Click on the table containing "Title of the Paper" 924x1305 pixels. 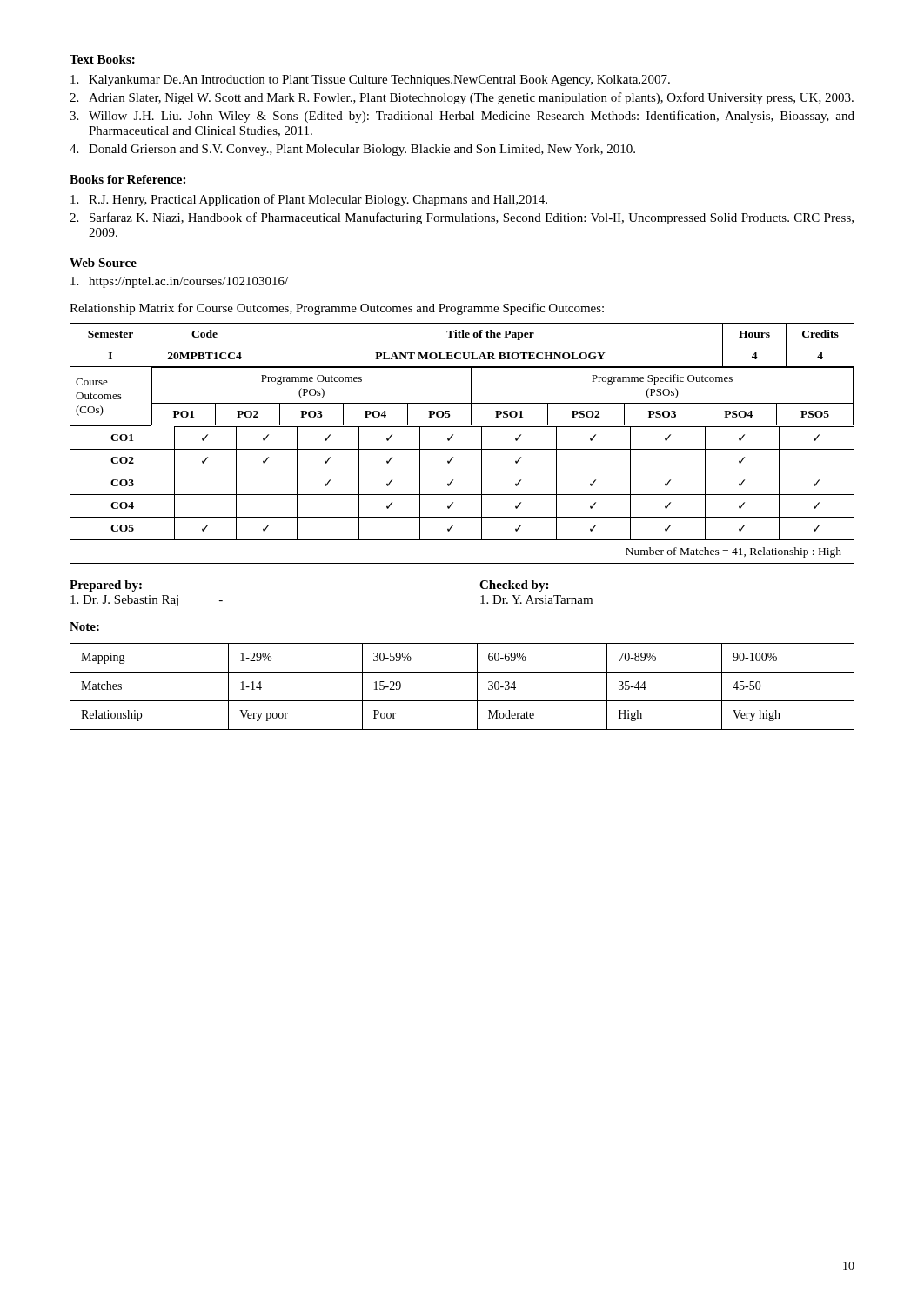[x=462, y=443]
